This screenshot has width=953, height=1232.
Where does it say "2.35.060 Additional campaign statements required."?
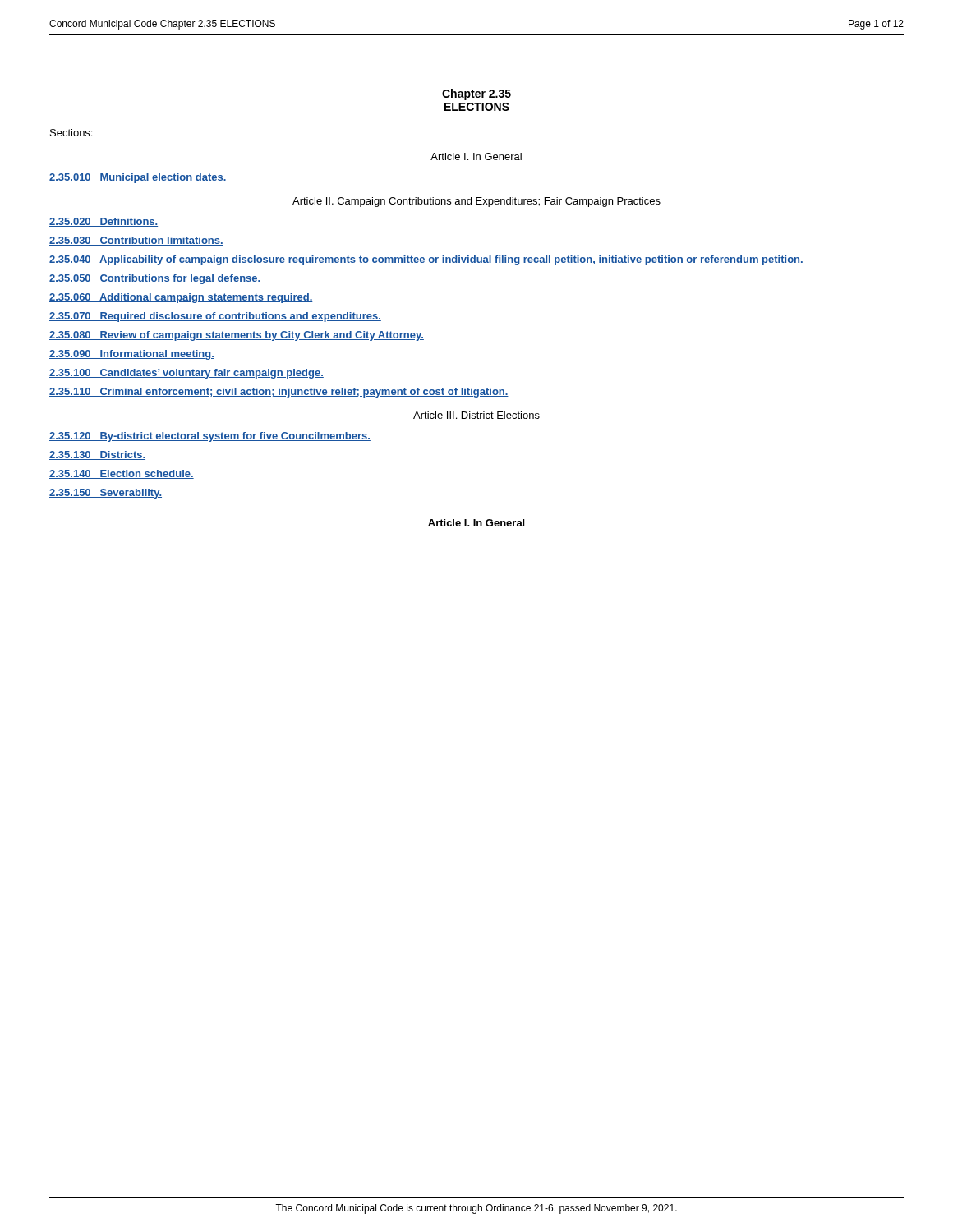(x=181, y=297)
